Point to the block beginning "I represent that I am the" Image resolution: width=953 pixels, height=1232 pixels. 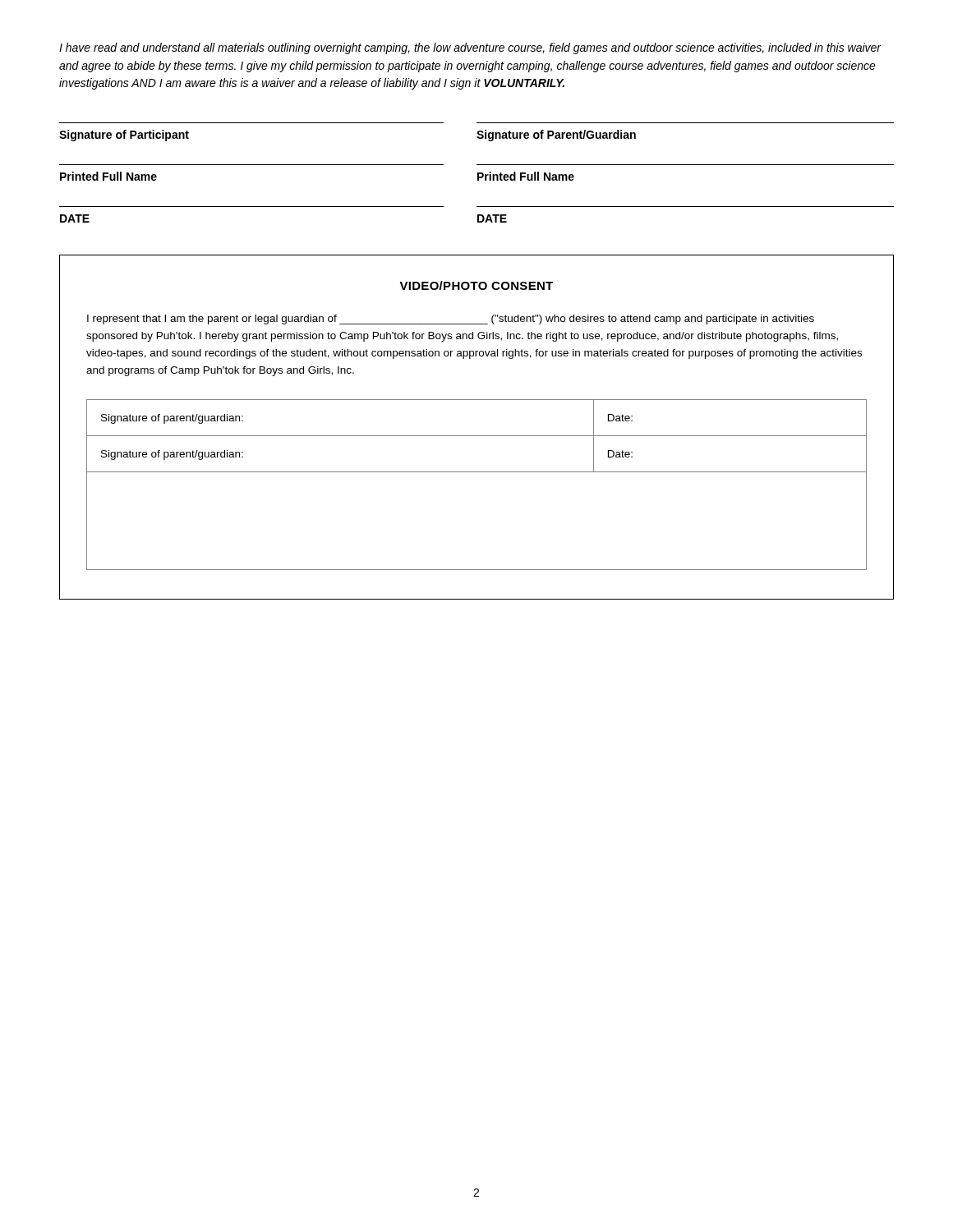click(474, 344)
